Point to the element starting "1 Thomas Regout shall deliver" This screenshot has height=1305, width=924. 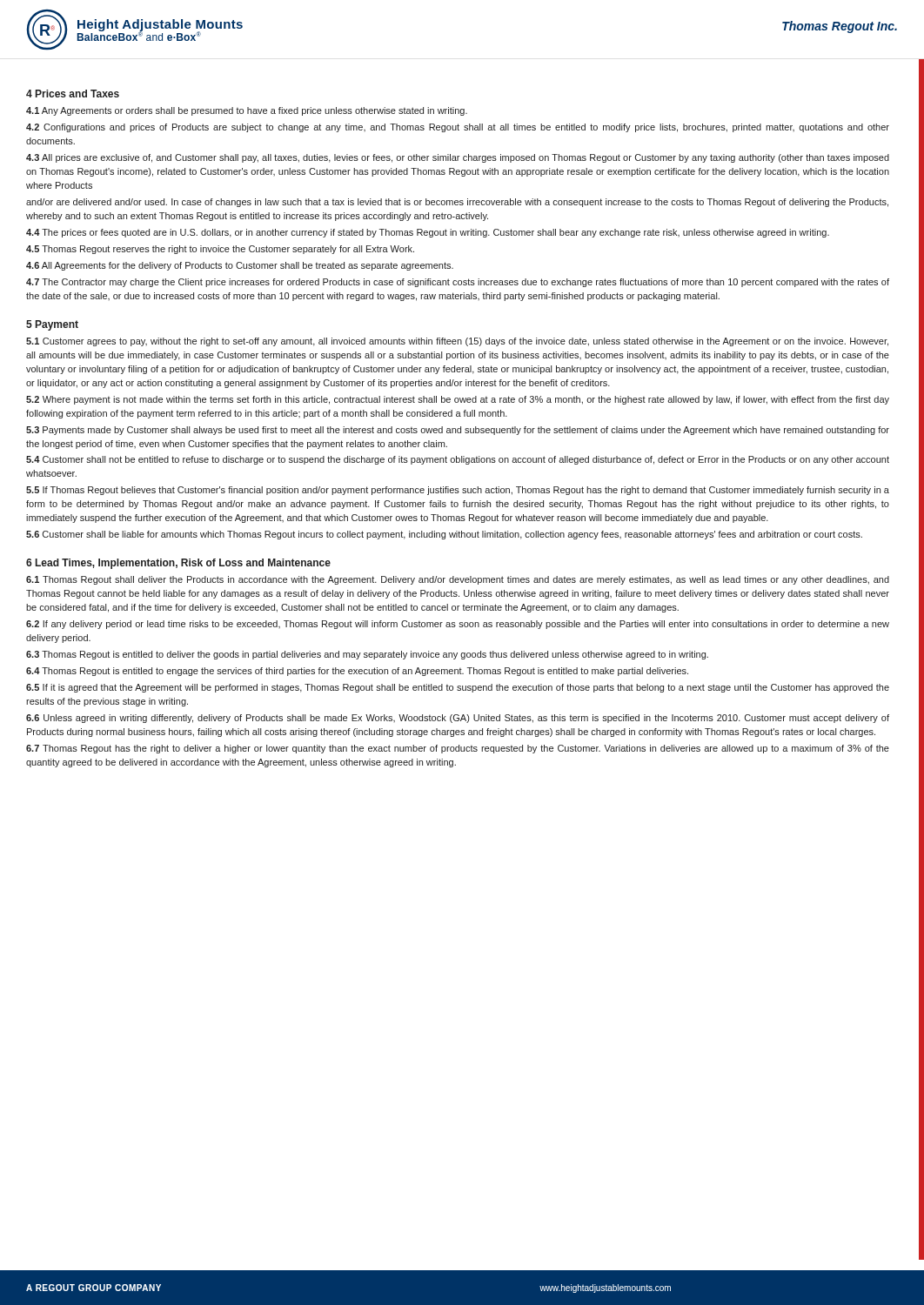[458, 672]
